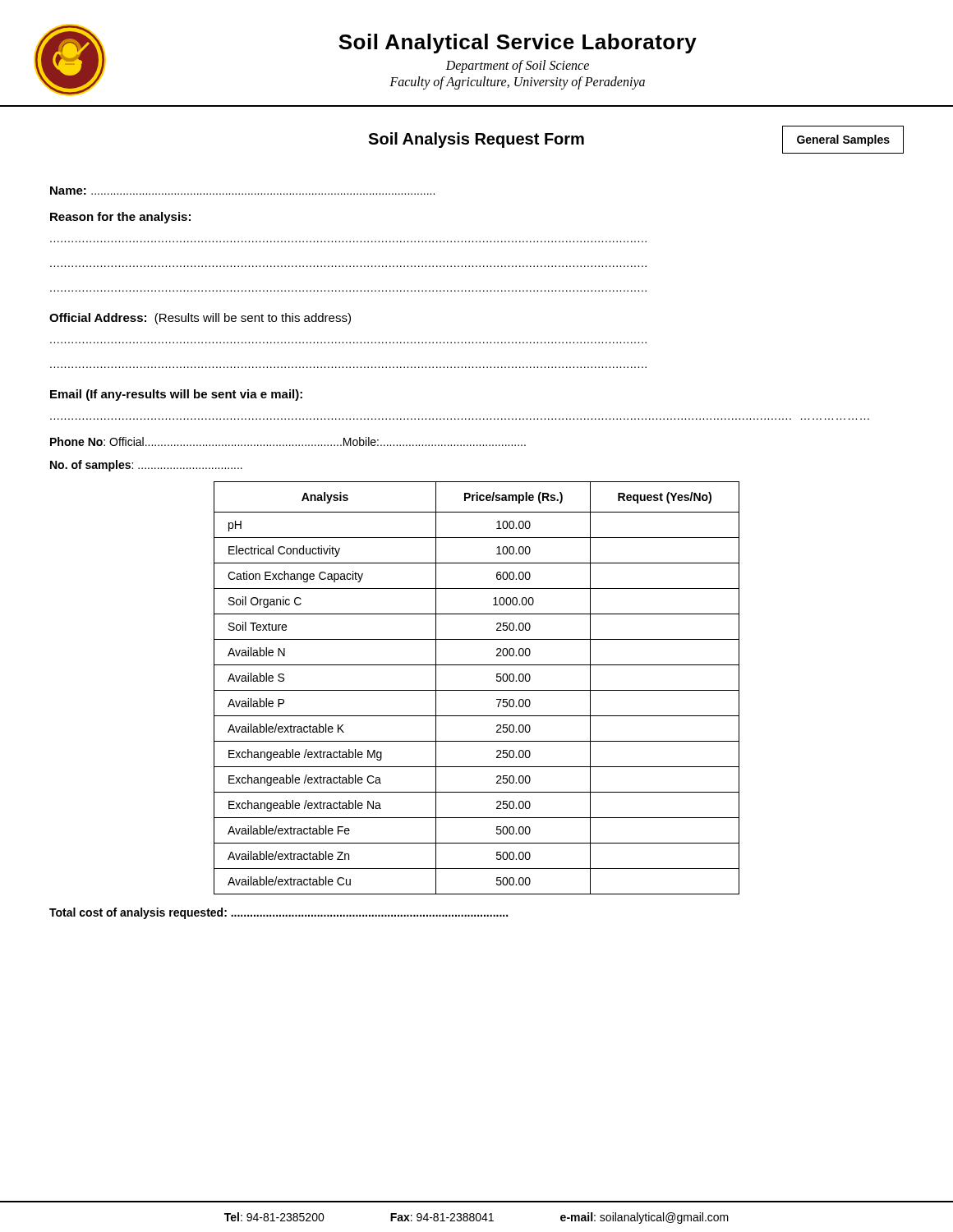
Task: Find the block starting "General Samples"
Action: 843,139
